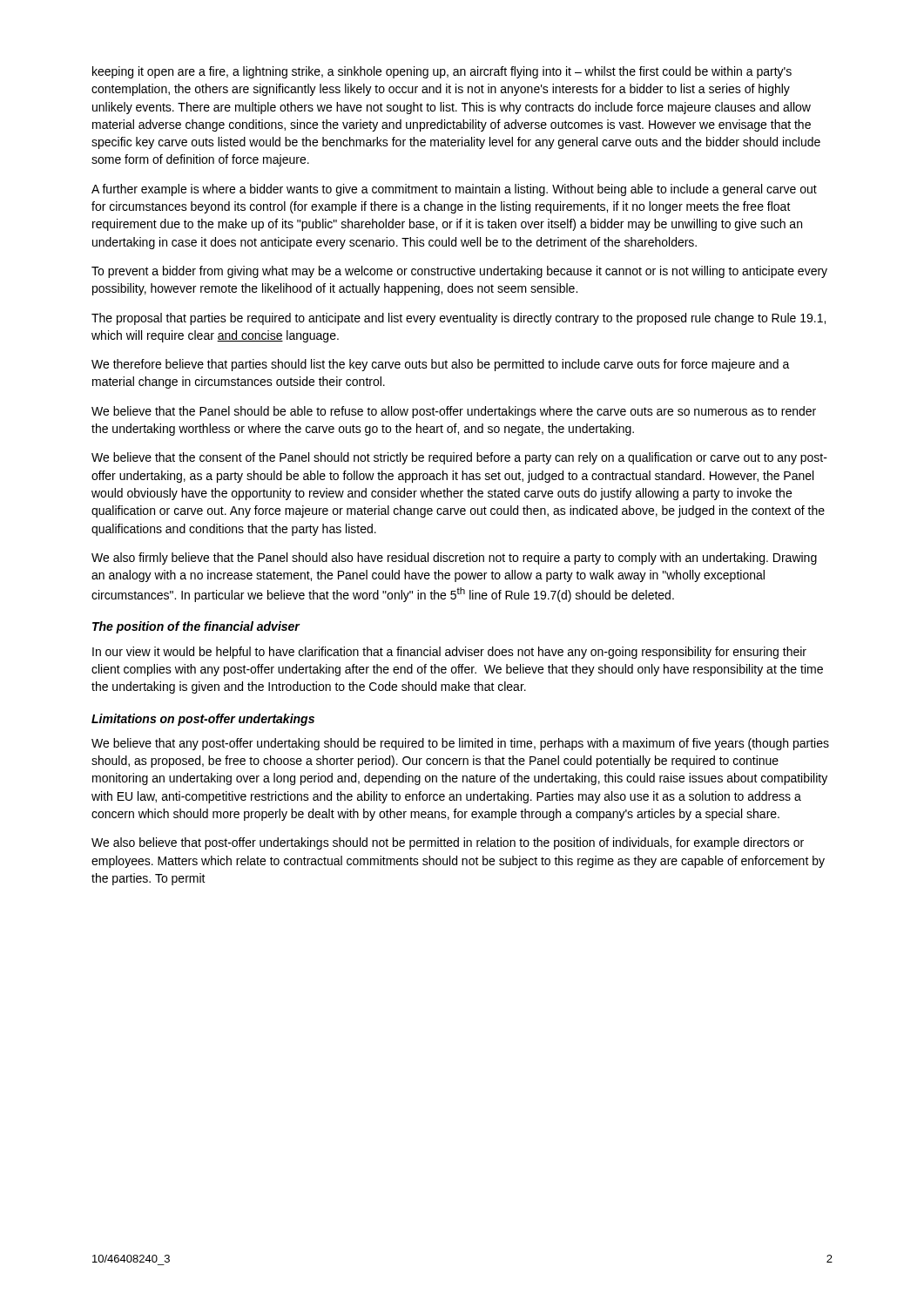Select the text block containing "We therefore believe that"

coord(440,373)
